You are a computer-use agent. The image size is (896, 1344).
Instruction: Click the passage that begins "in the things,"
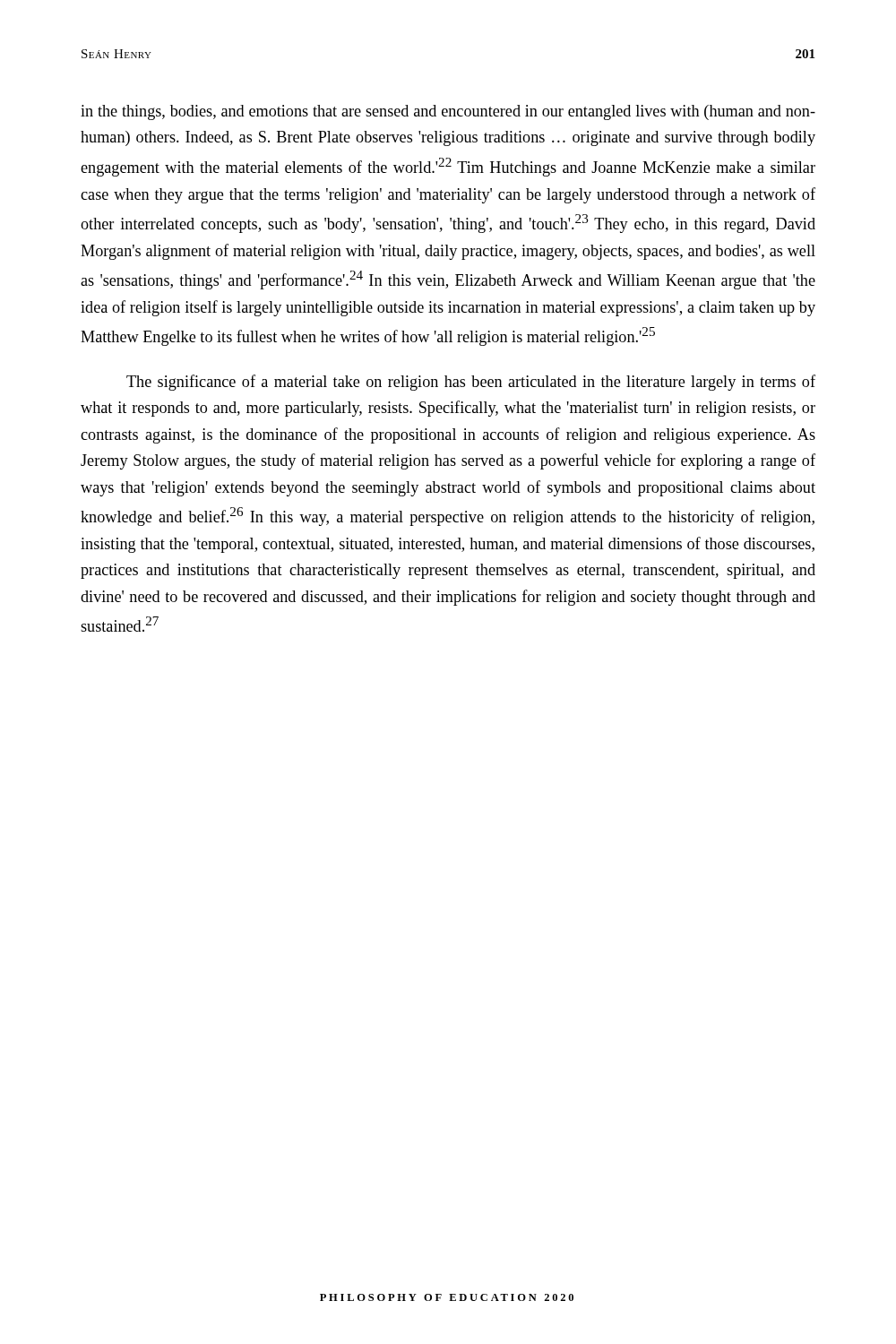point(448,224)
